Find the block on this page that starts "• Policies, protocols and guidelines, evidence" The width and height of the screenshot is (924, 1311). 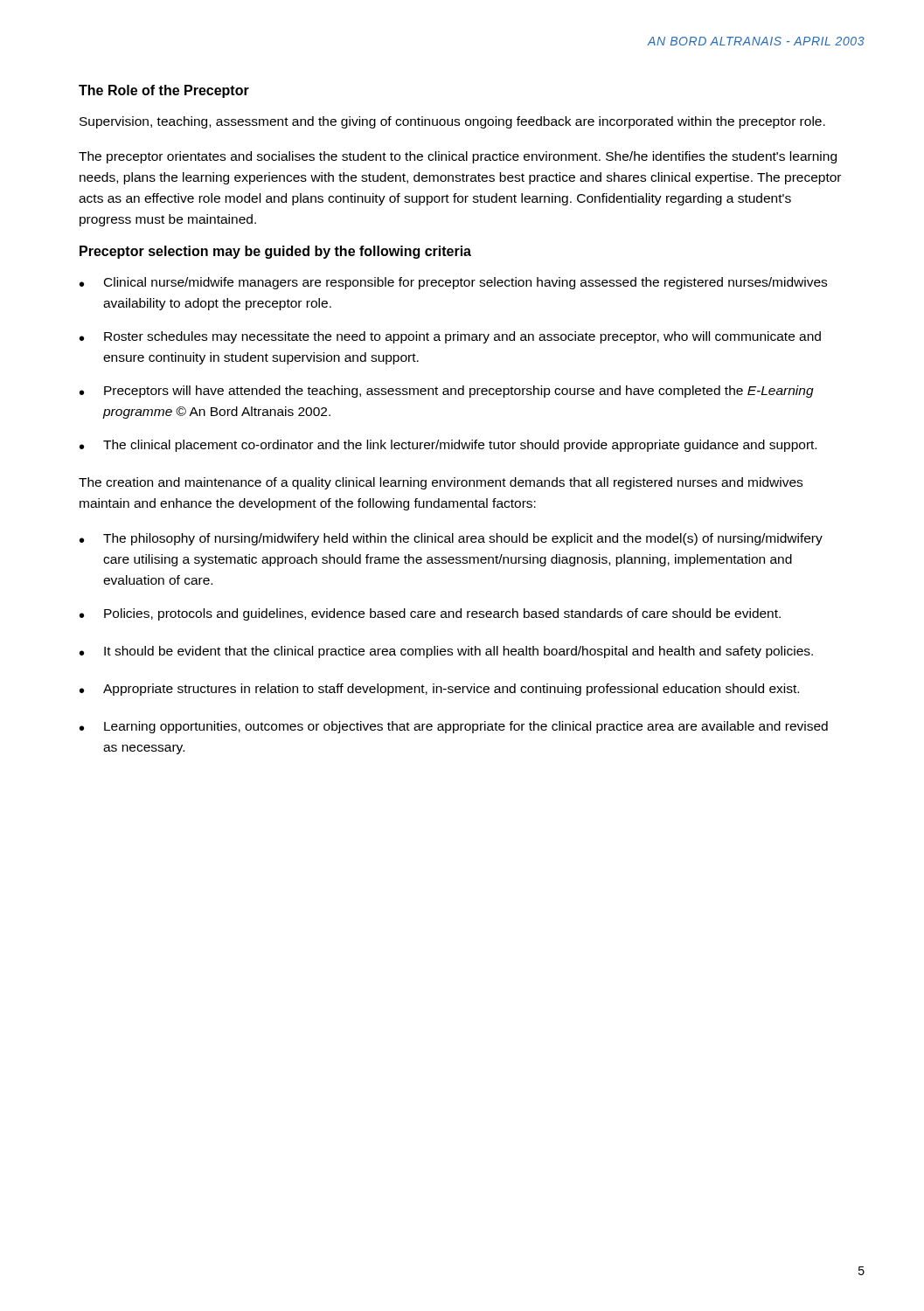462,616
